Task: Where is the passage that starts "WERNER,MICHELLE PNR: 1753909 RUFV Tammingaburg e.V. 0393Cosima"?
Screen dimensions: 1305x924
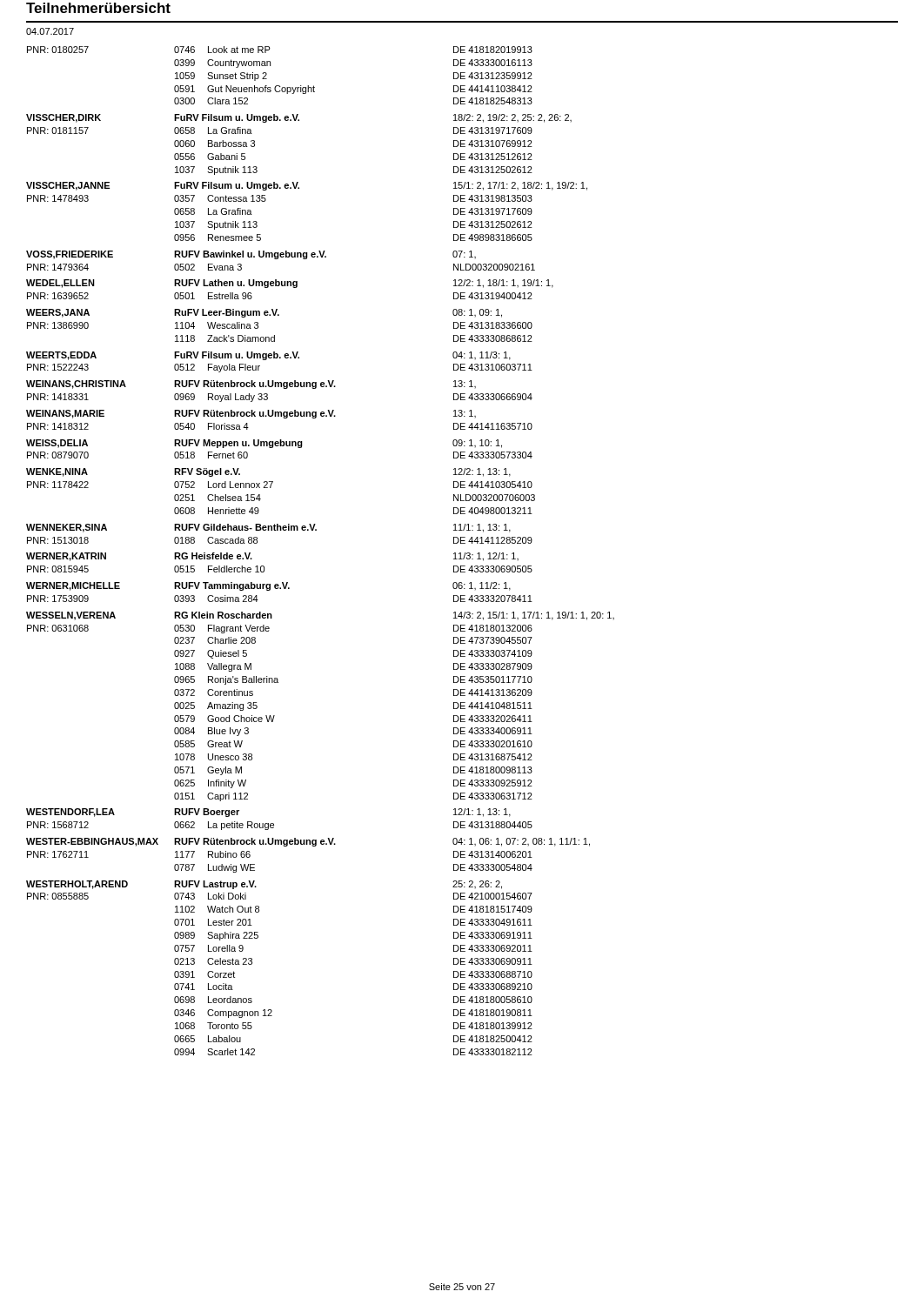Action: [462, 592]
